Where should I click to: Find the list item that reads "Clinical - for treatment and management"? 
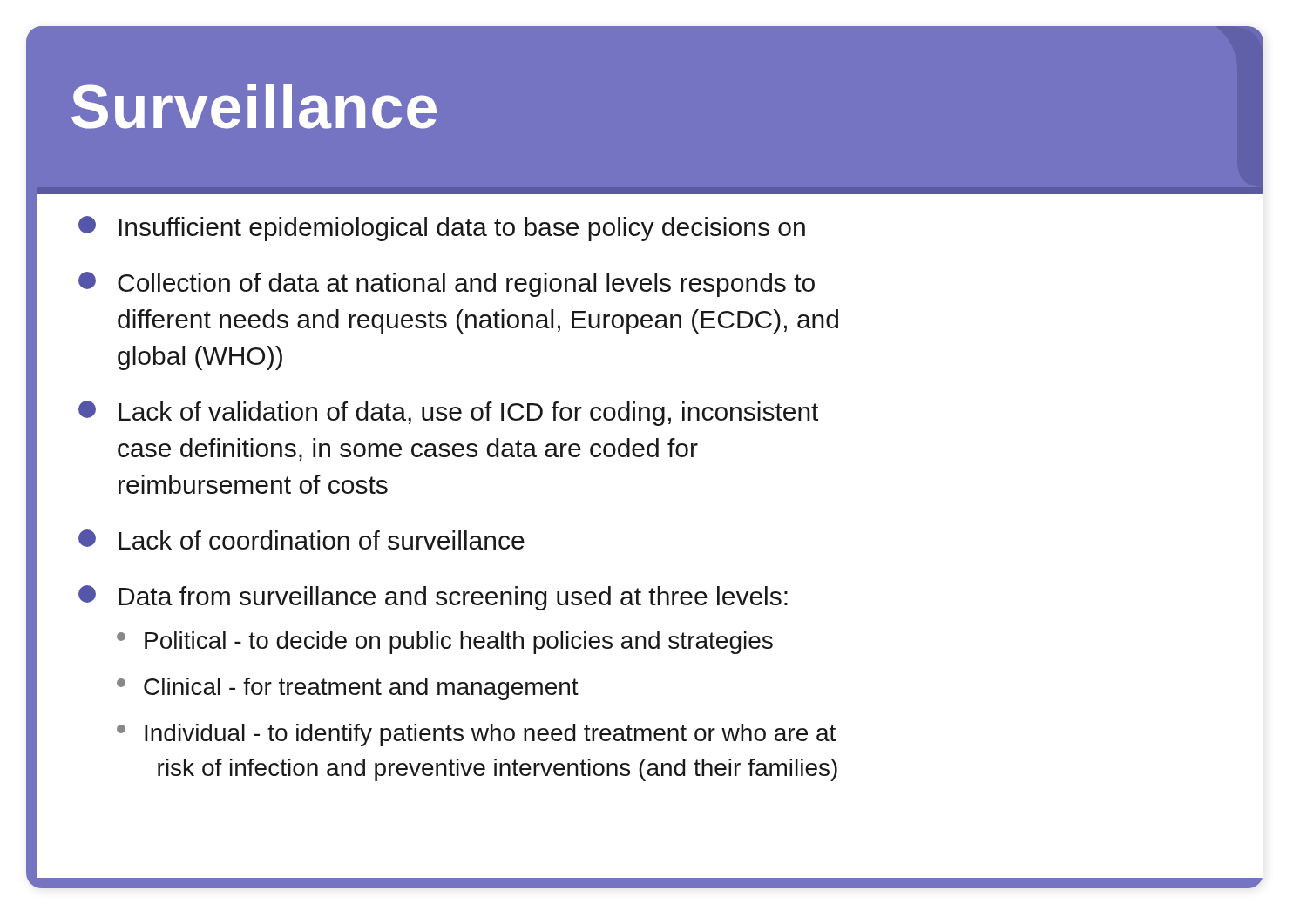click(347, 687)
